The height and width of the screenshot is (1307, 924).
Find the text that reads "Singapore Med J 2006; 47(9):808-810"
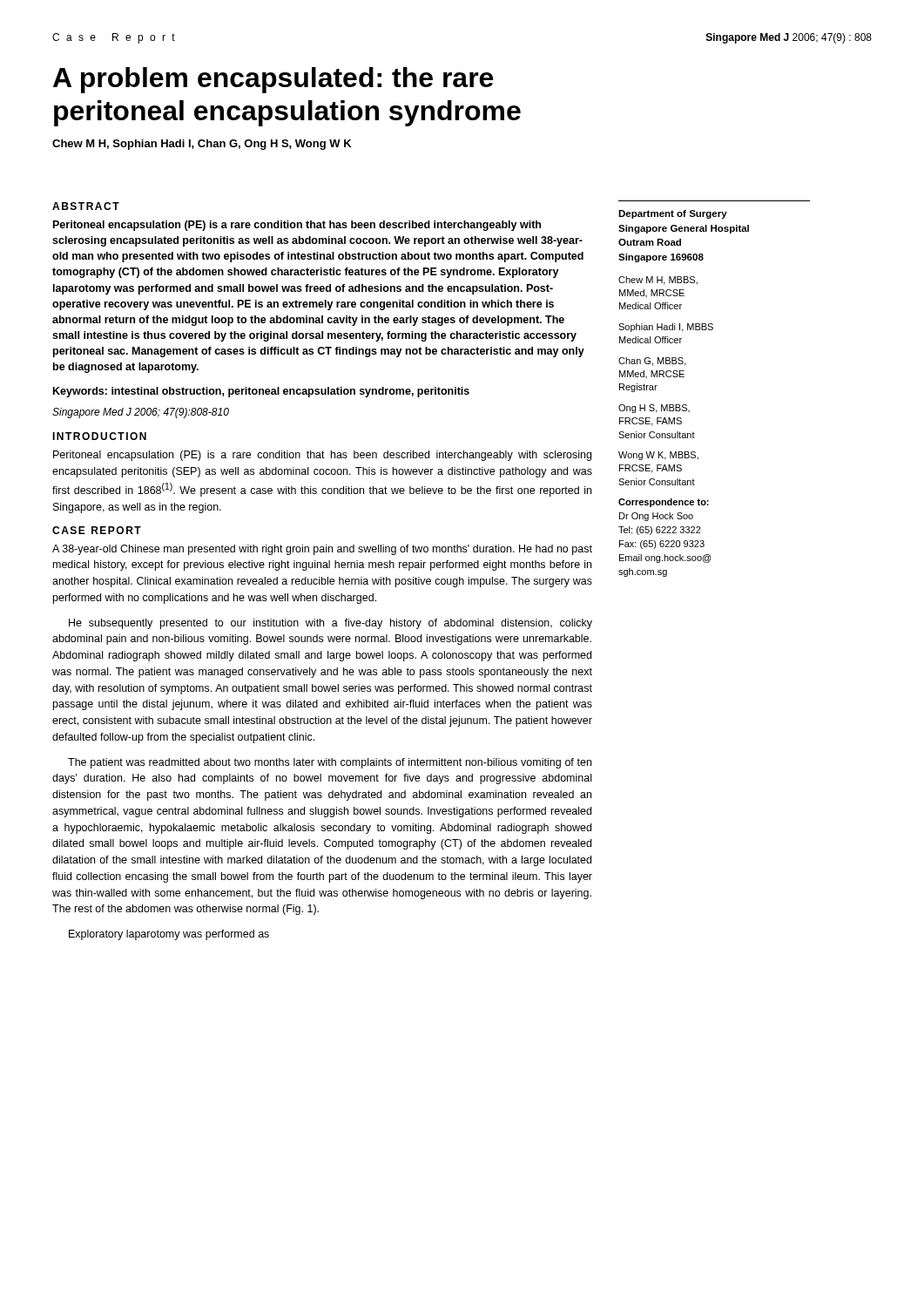click(x=141, y=412)
